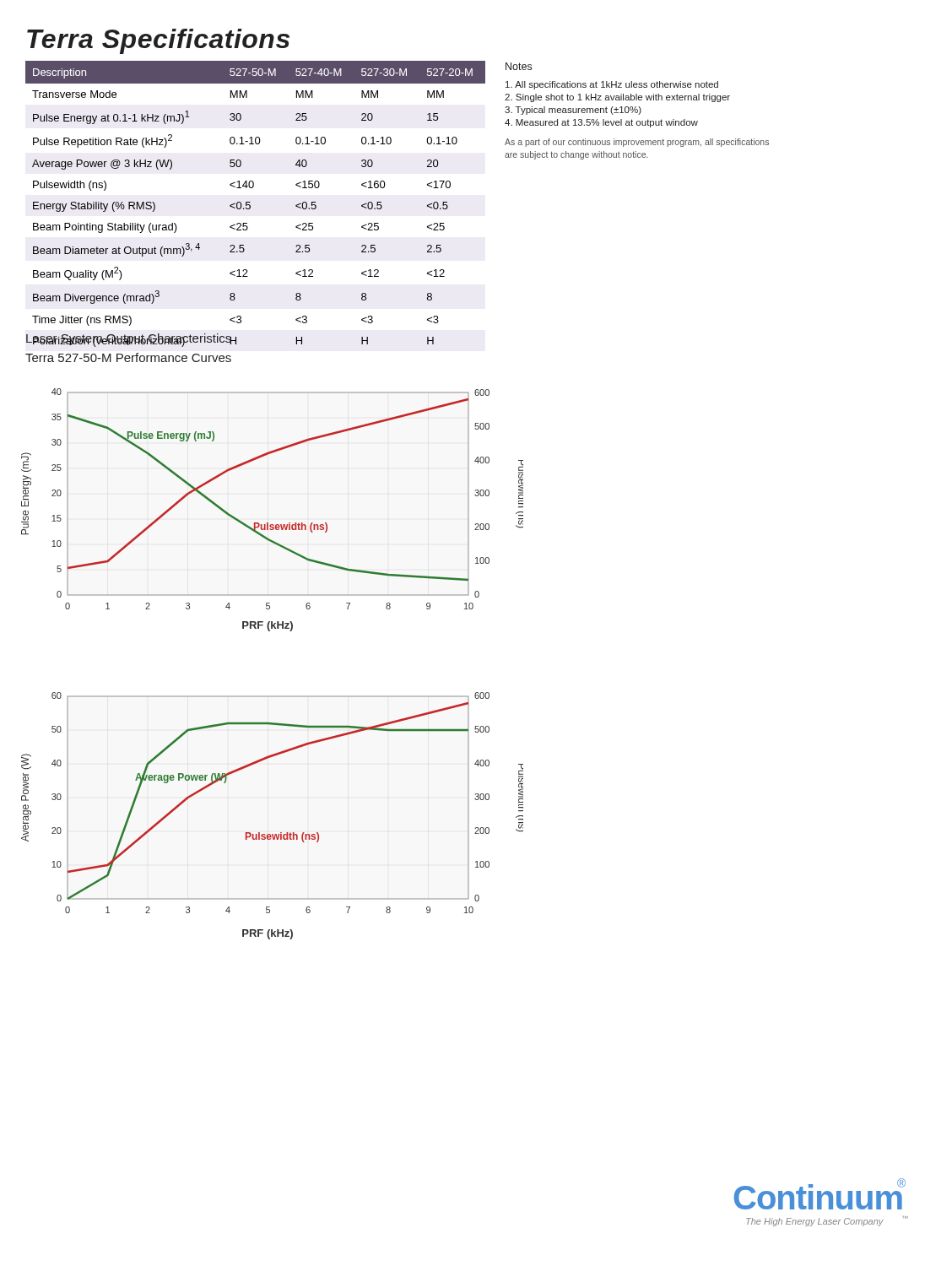Locate the block of text that opens with "As a part of"
This screenshot has width=952, height=1266.
(x=637, y=148)
